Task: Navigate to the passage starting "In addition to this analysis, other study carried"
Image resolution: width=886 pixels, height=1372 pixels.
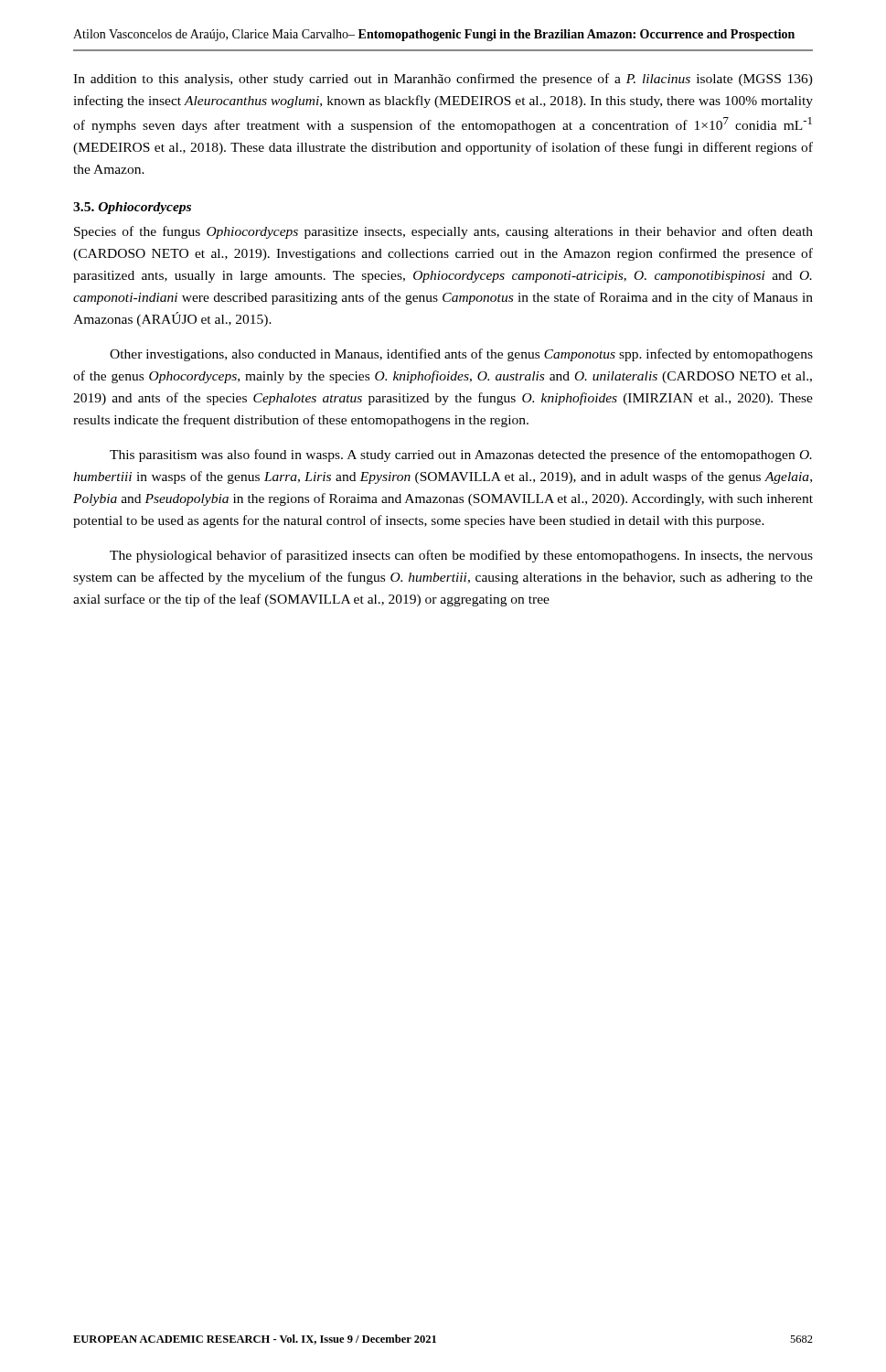Action: (x=443, y=123)
